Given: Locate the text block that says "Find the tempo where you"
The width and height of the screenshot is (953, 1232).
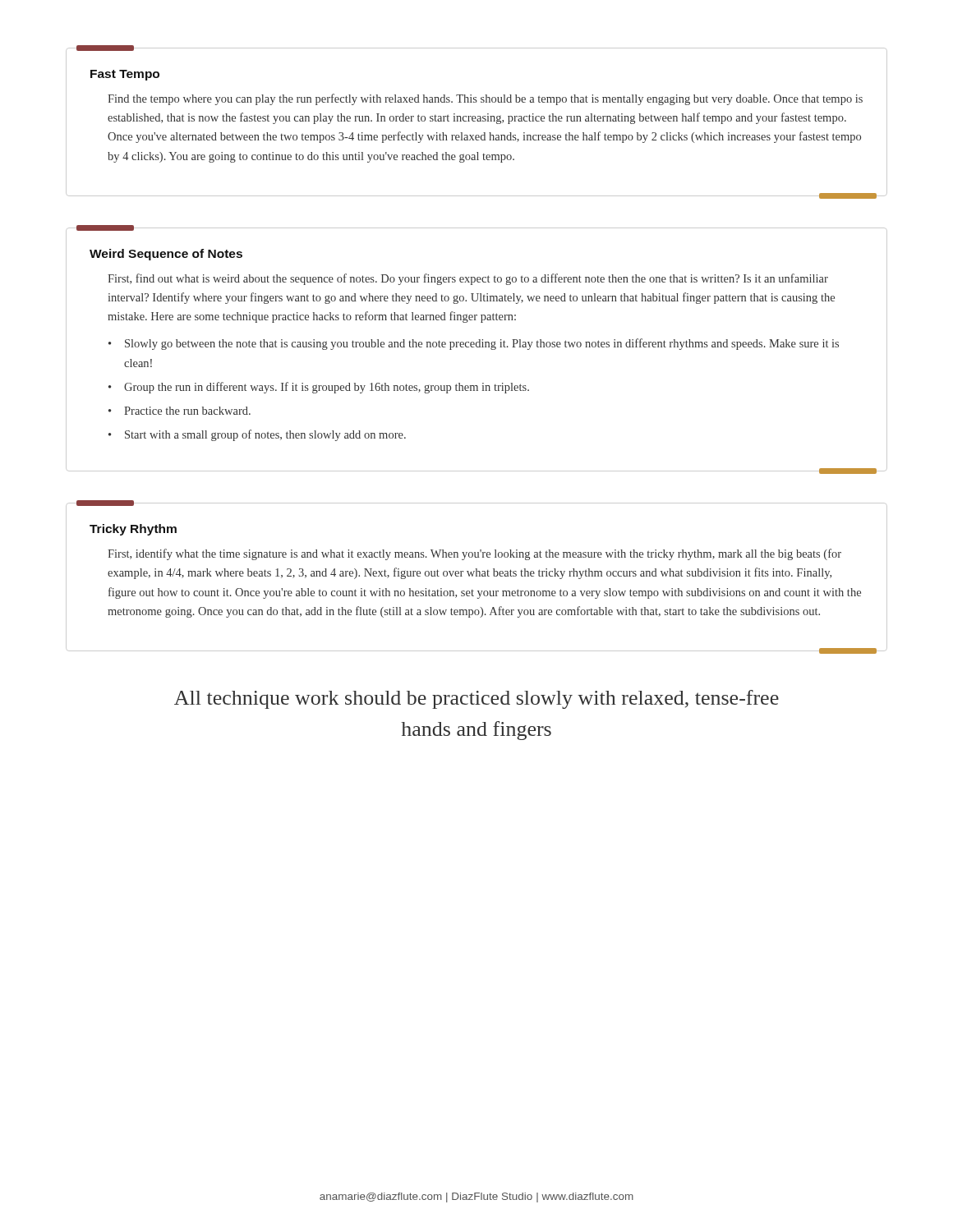Looking at the screenshot, I should click(486, 128).
